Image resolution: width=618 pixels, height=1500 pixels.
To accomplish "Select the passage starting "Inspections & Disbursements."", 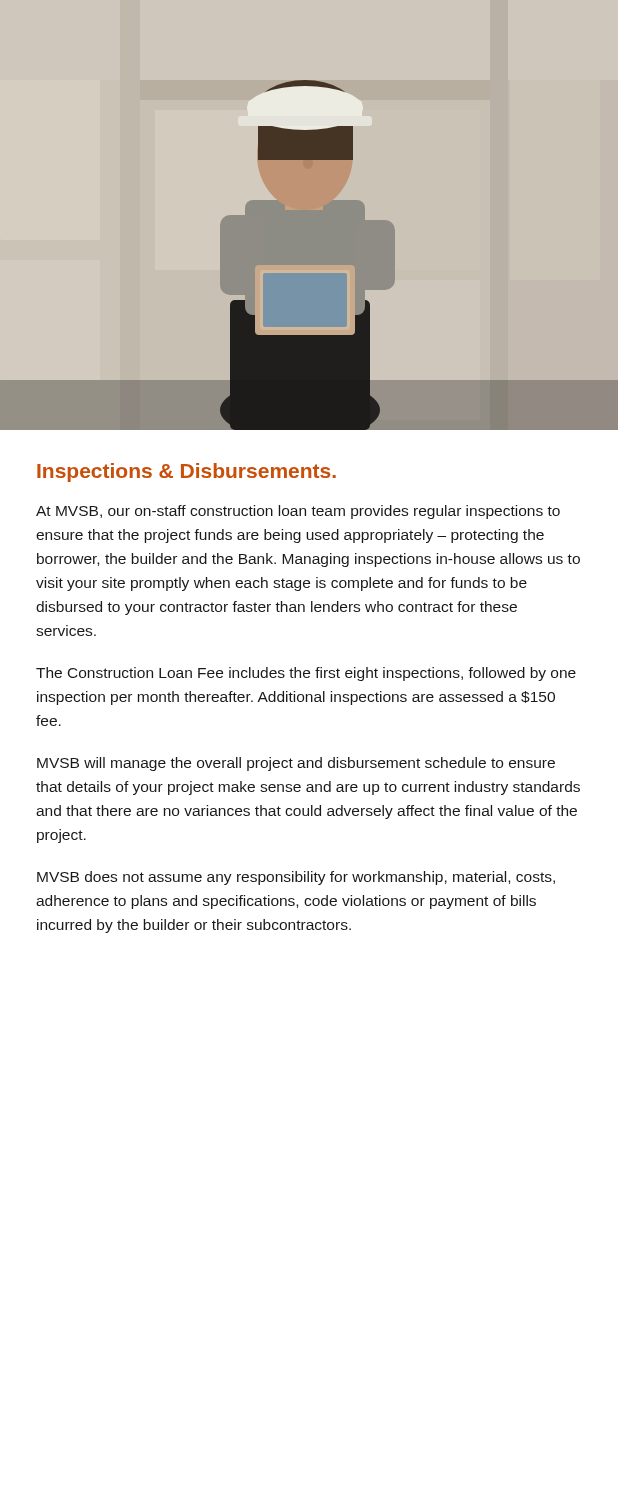I will pyautogui.click(x=187, y=470).
